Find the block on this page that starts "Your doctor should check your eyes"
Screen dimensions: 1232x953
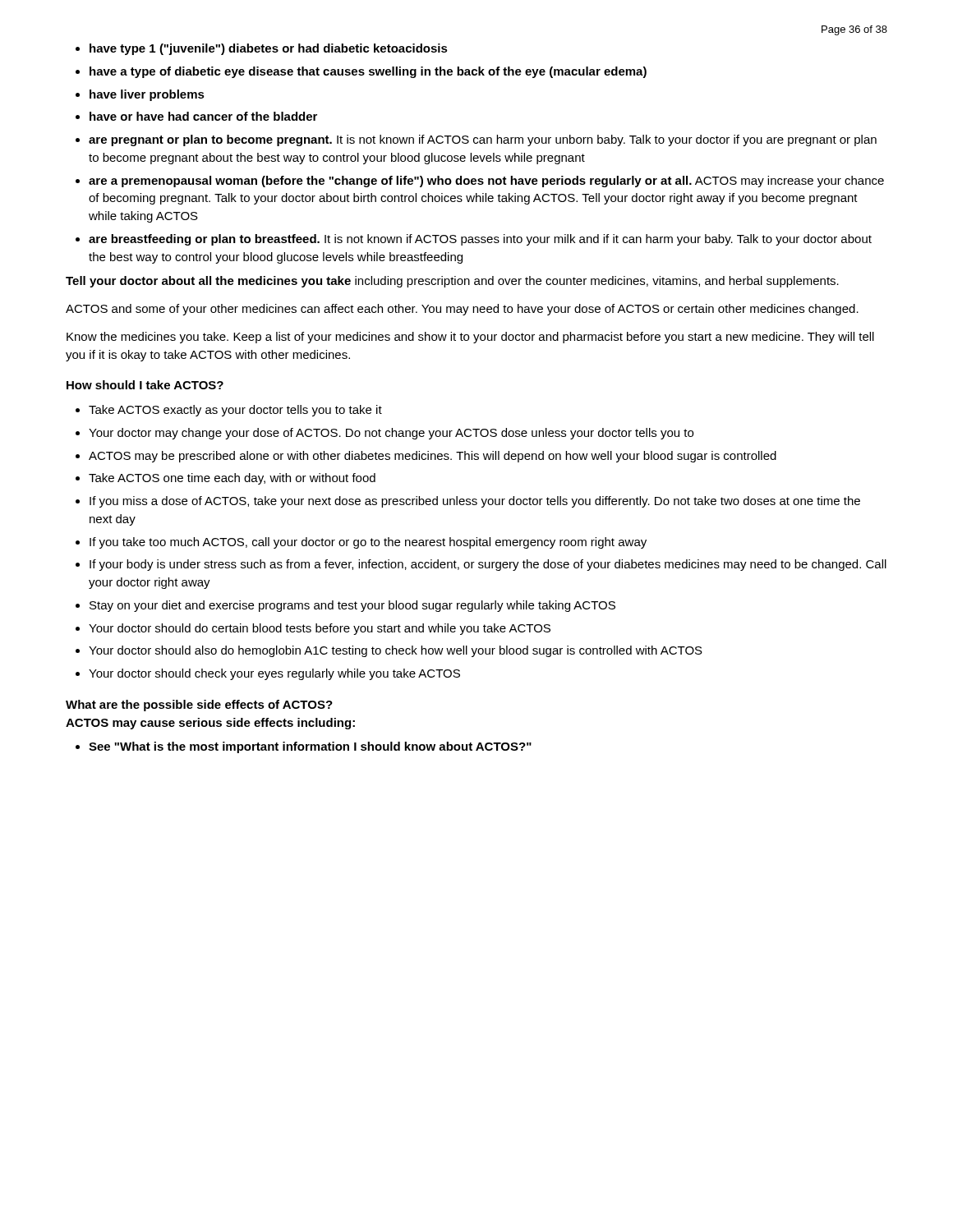click(x=275, y=673)
